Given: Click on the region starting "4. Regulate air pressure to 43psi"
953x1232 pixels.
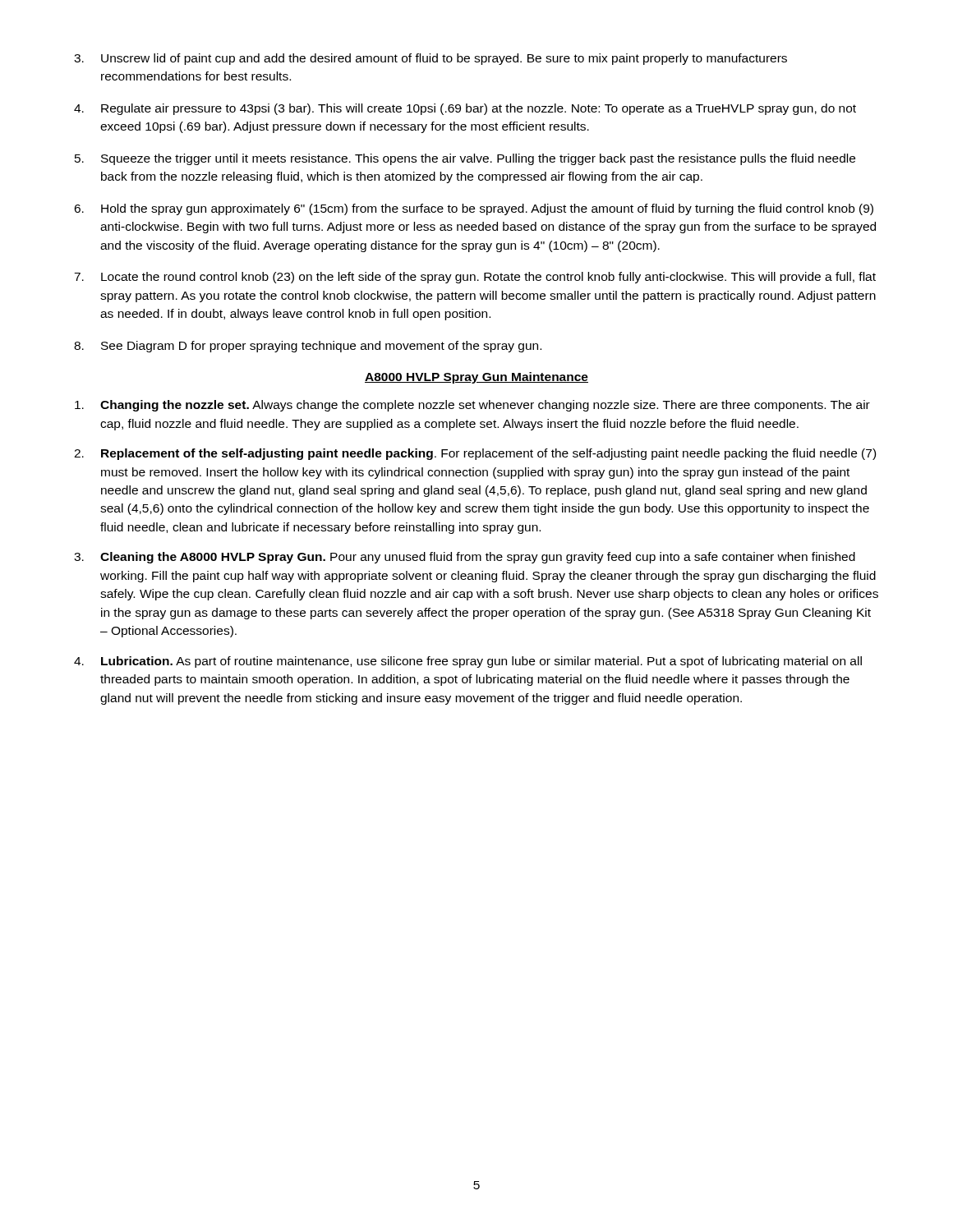Looking at the screenshot, I should coord(476,118).
